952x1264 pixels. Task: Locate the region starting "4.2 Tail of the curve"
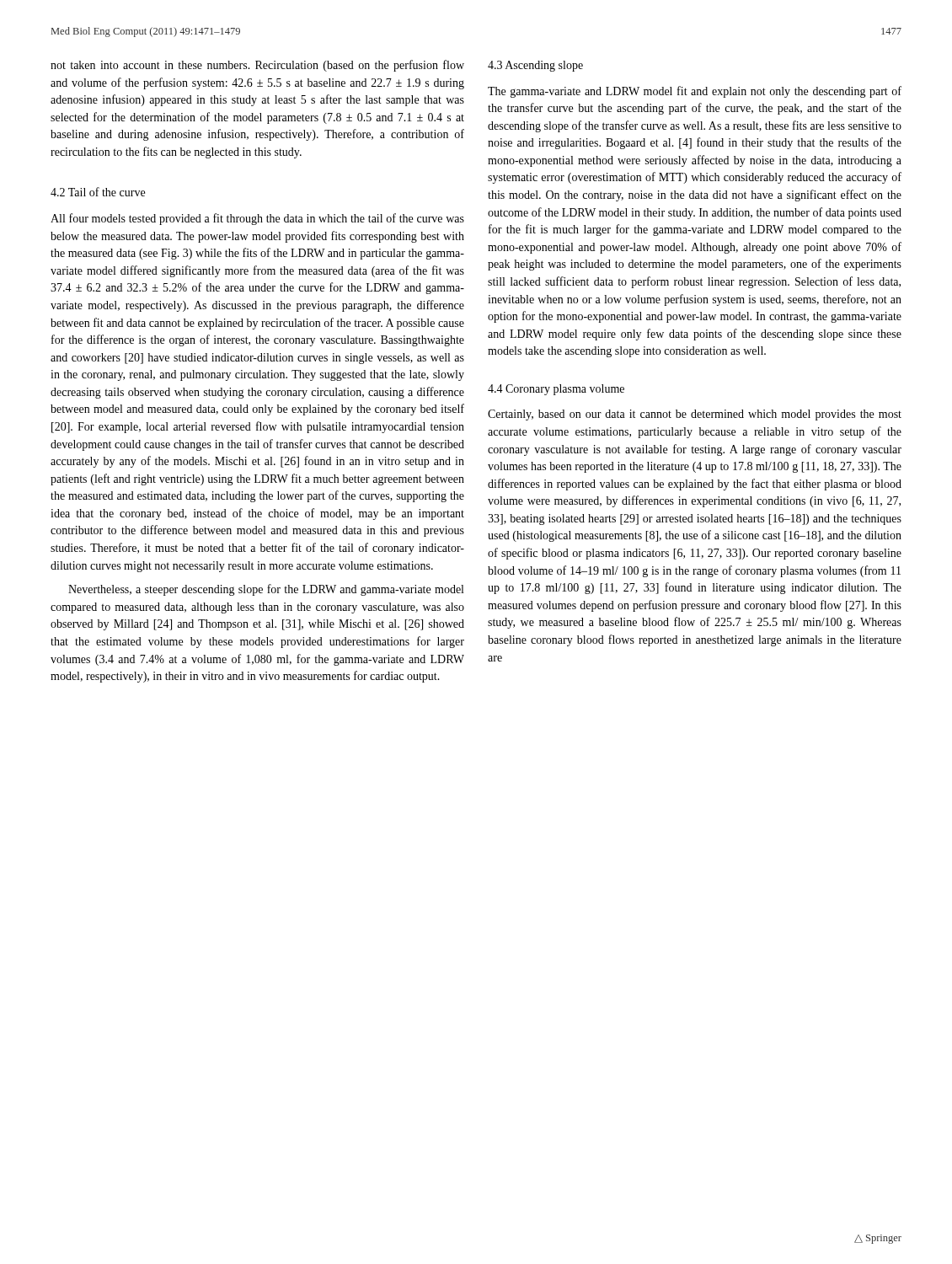point(98,193)
